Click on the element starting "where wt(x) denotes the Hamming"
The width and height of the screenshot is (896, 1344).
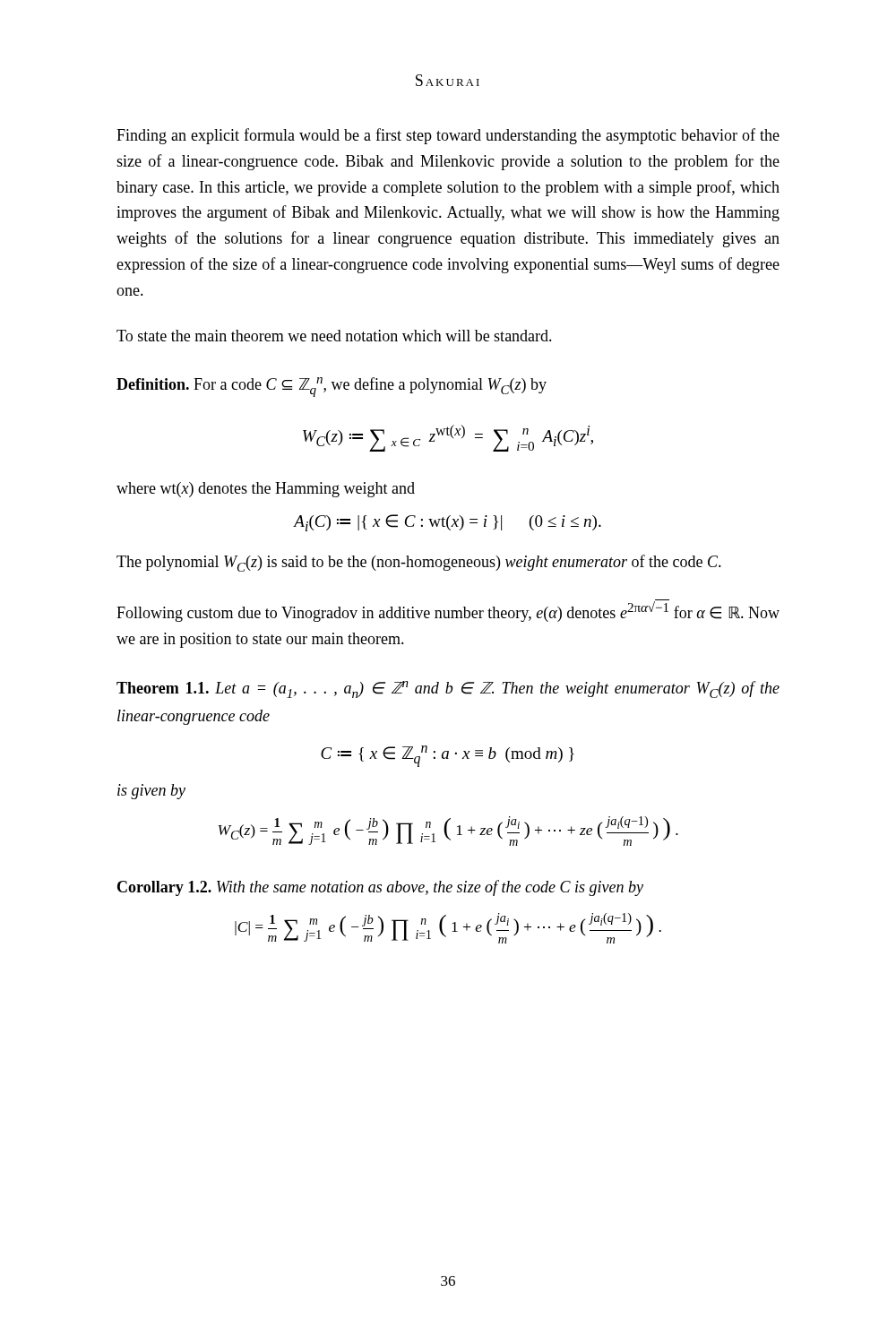tap(266, 488)
